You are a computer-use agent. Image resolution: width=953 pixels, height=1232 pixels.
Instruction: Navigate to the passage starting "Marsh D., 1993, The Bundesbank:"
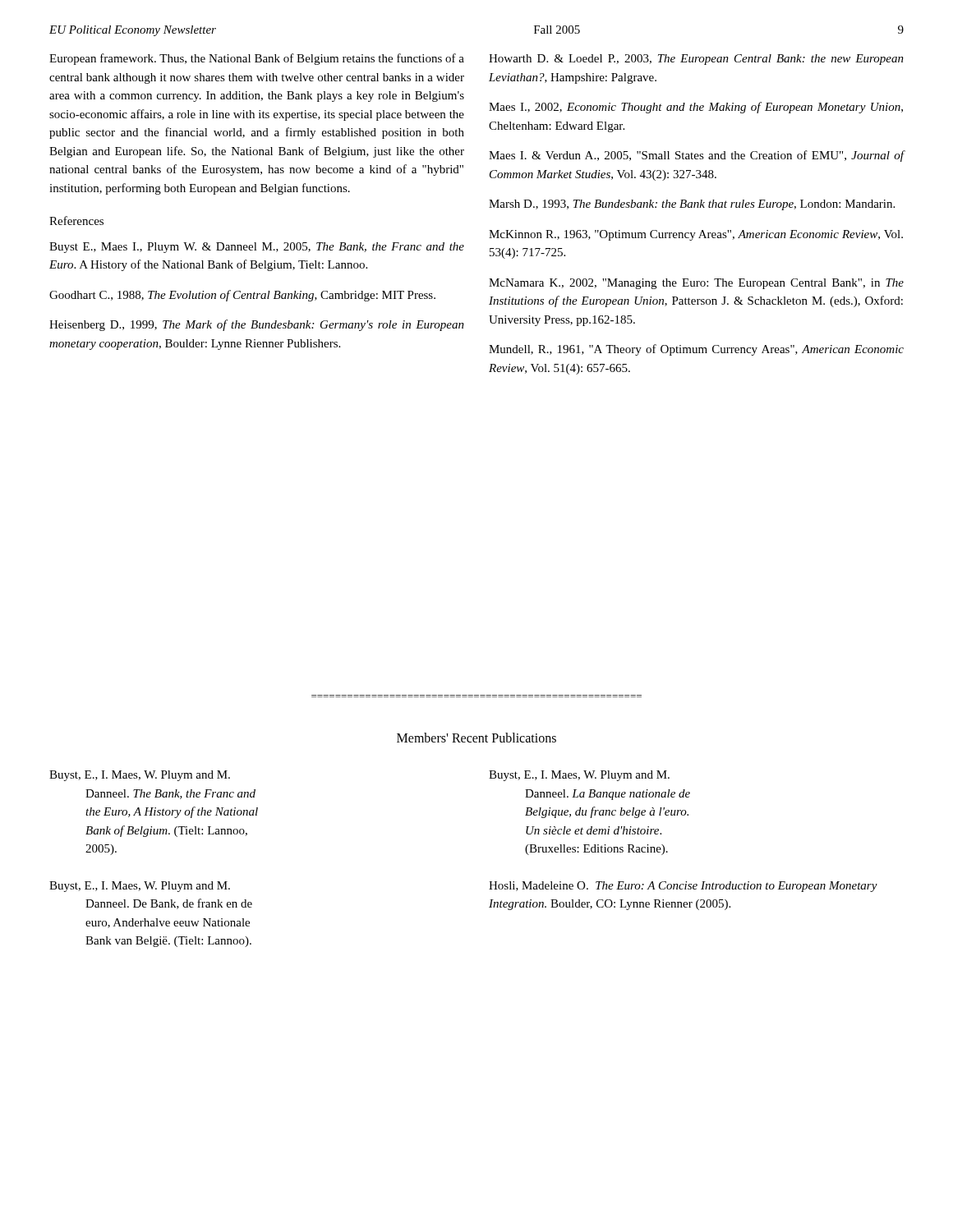click(692, 204)
